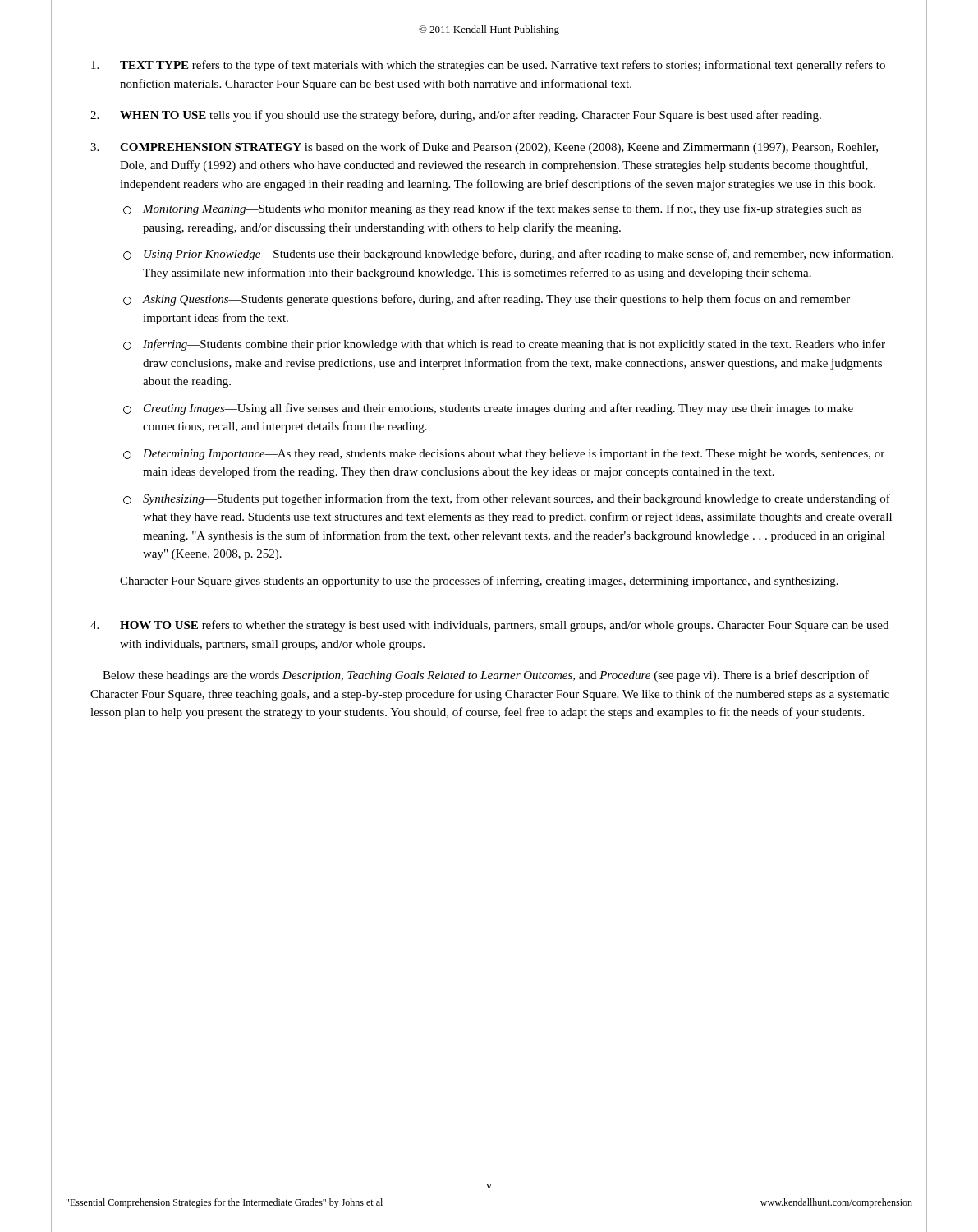Find the passage starting "TEXT TYPE refers to"

pyautogui.click(x=493, y=74)
